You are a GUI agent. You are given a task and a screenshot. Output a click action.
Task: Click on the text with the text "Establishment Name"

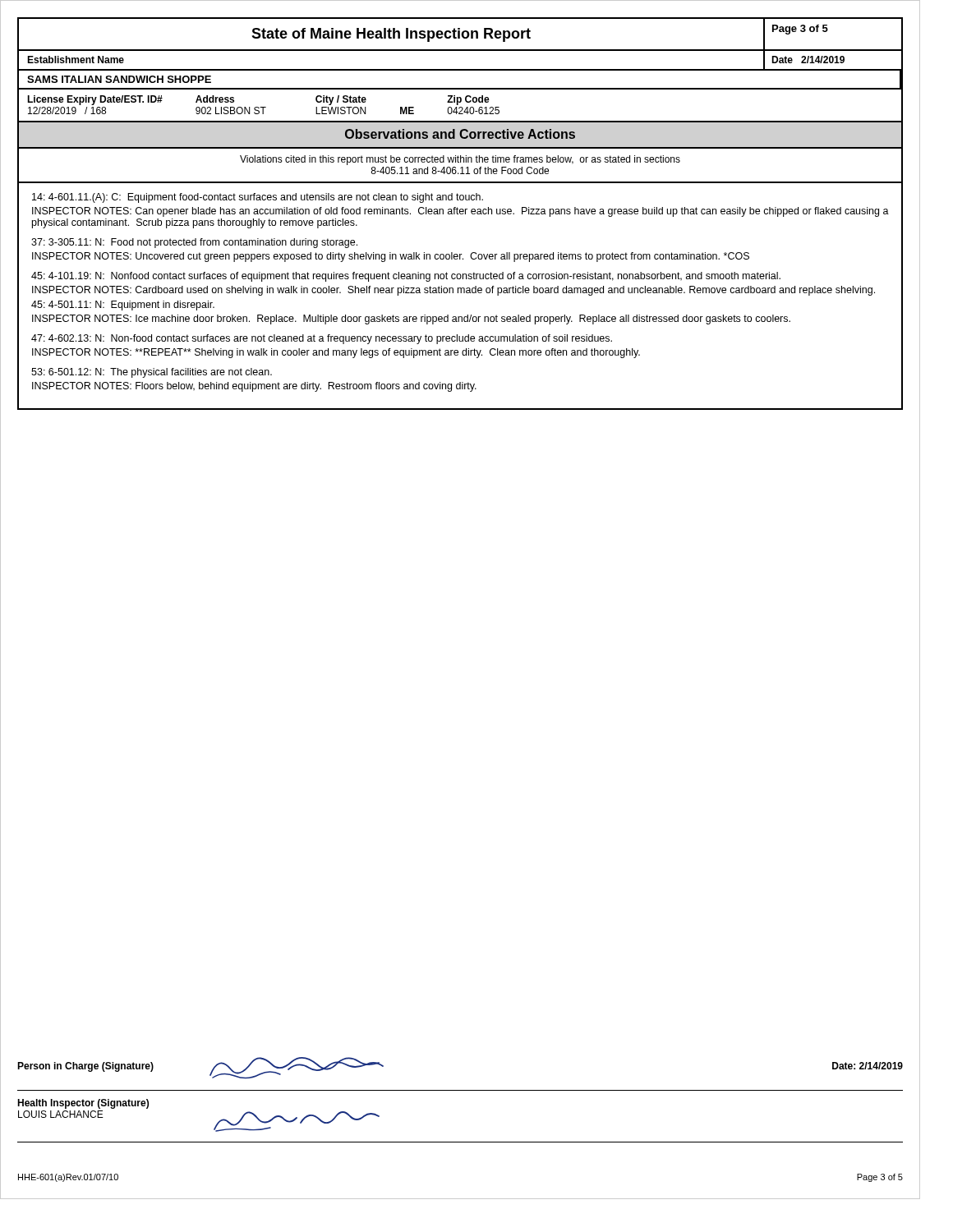click(x=76, y=60)
